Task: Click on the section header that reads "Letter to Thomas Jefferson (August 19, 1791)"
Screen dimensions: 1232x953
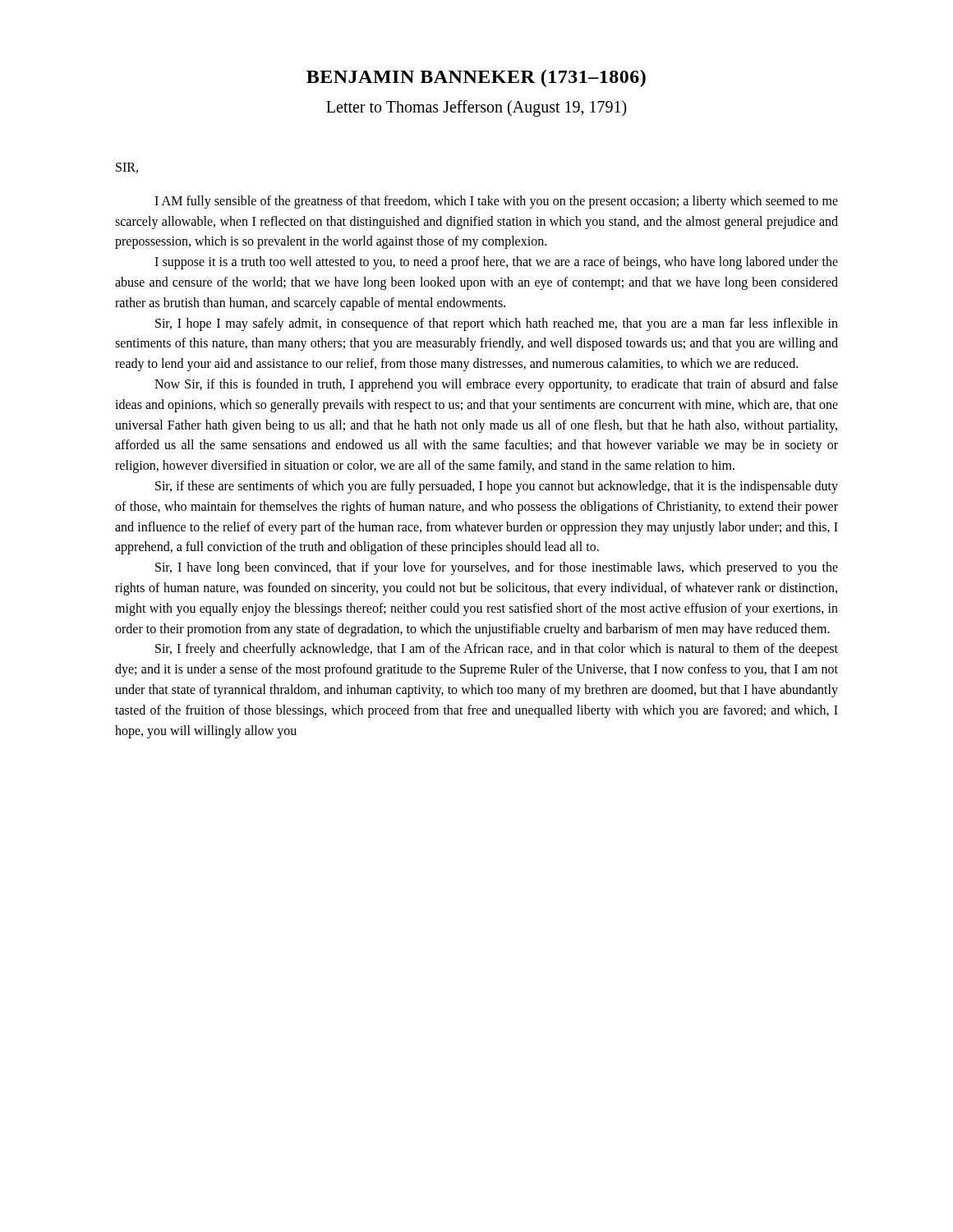Action: [476, 107]
